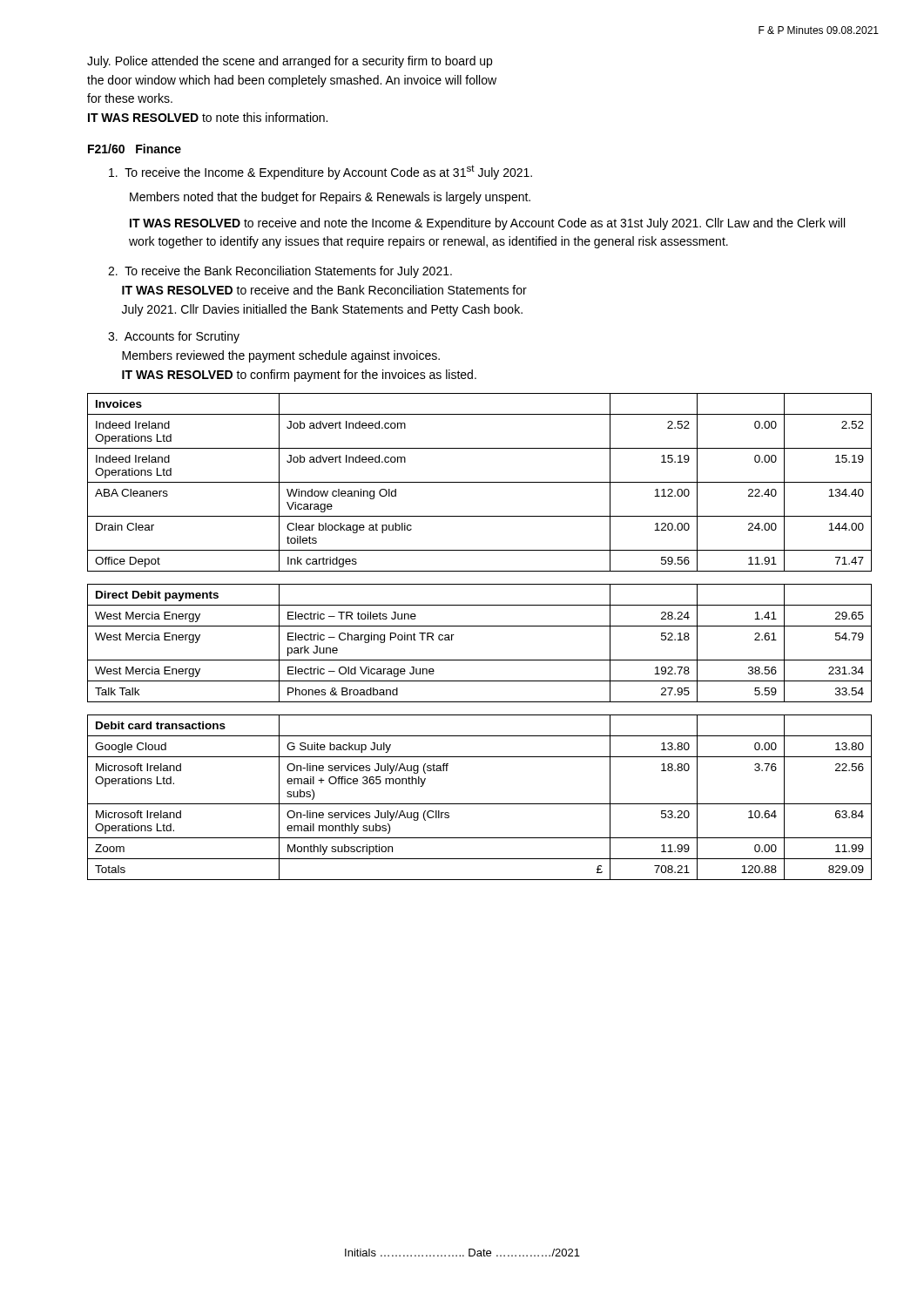
Task: Click on the list item that says "To receive the"
Action: tap(321, 171)
